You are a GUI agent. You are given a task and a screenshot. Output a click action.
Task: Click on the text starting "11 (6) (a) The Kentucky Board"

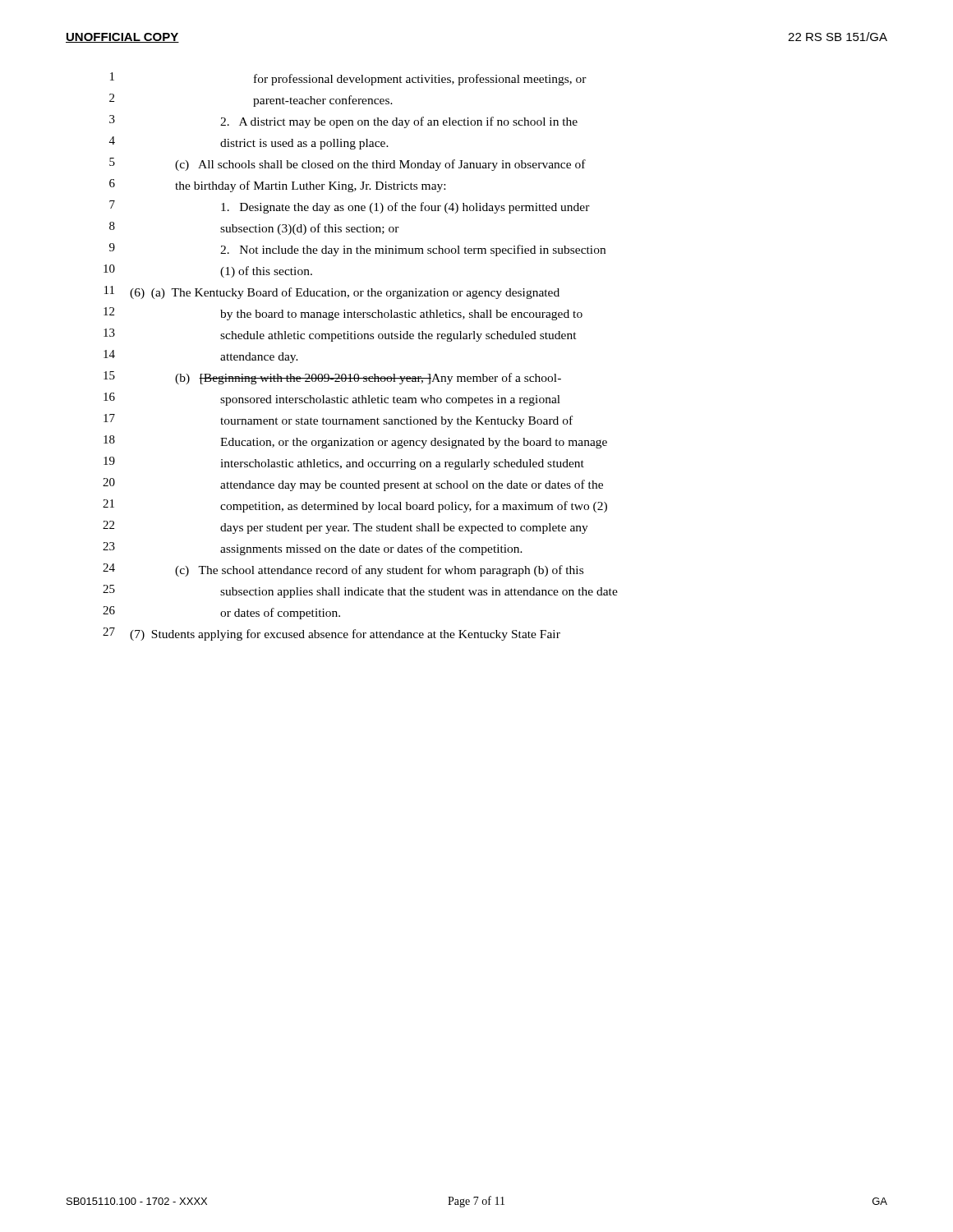[x=476, y=292]
